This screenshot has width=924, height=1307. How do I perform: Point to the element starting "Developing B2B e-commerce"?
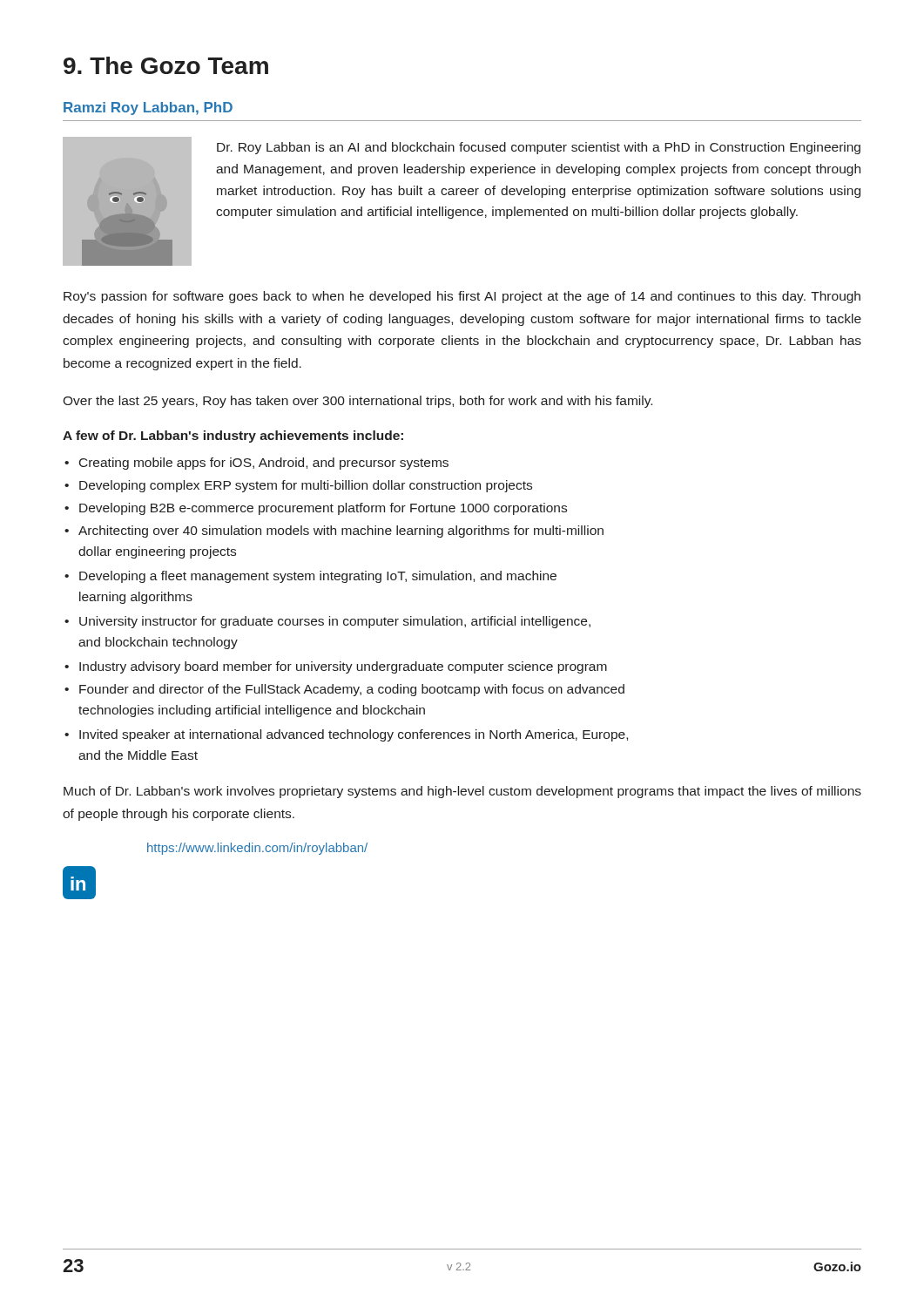click(323, 507)
